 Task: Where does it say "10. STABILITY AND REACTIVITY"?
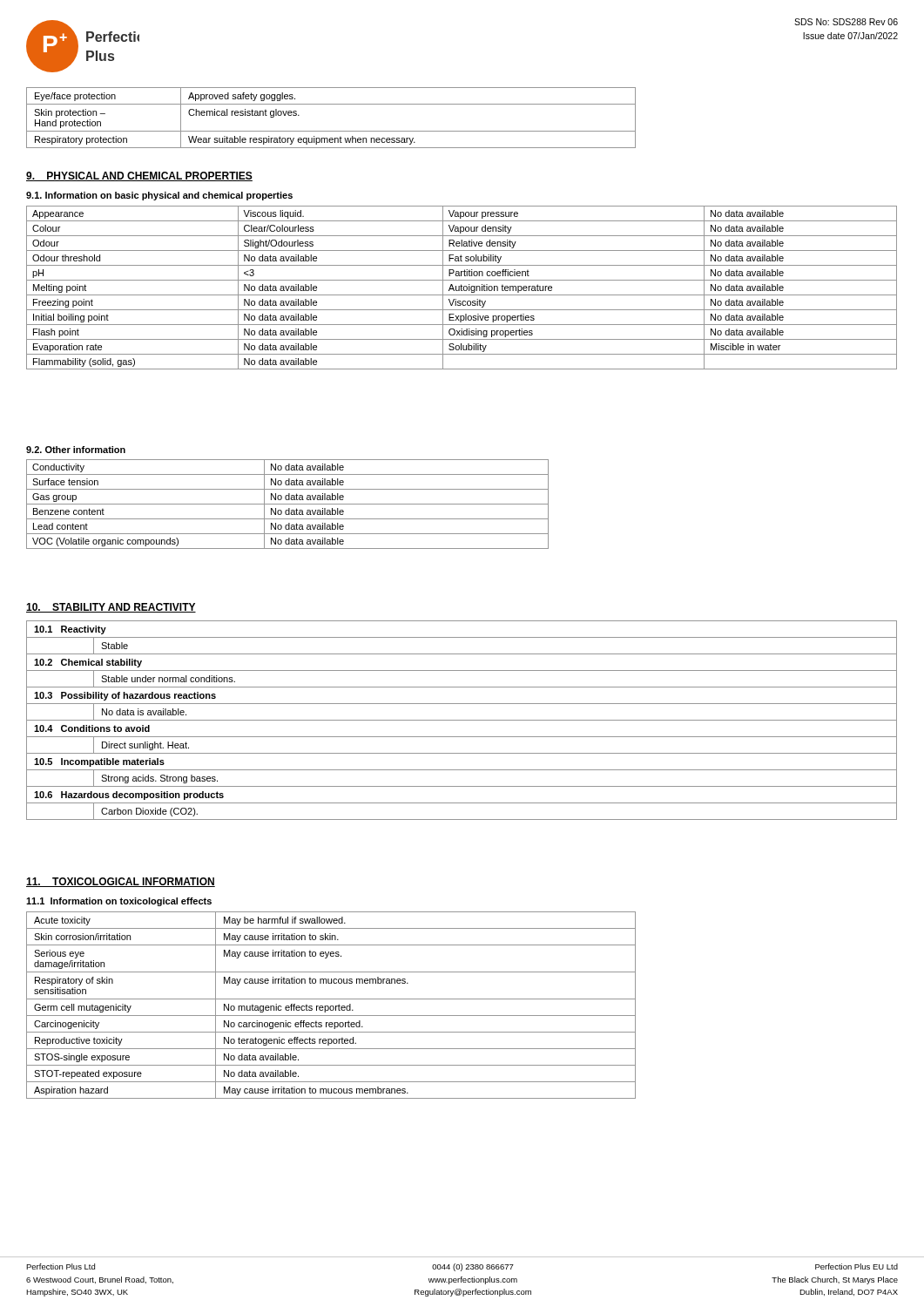[111, 607]
